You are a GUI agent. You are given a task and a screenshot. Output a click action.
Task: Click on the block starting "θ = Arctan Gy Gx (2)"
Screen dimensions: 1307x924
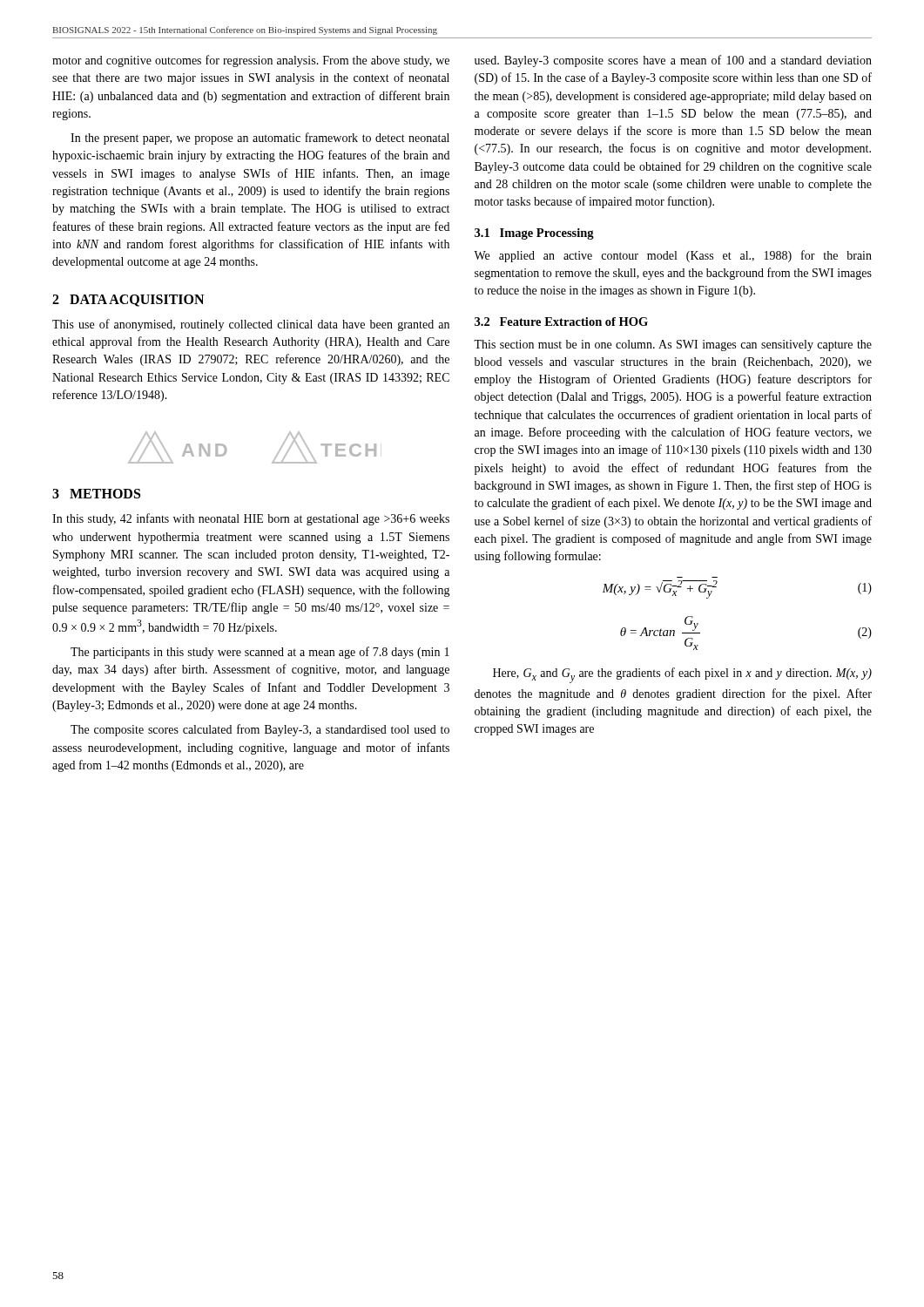[x=673, y=633]
